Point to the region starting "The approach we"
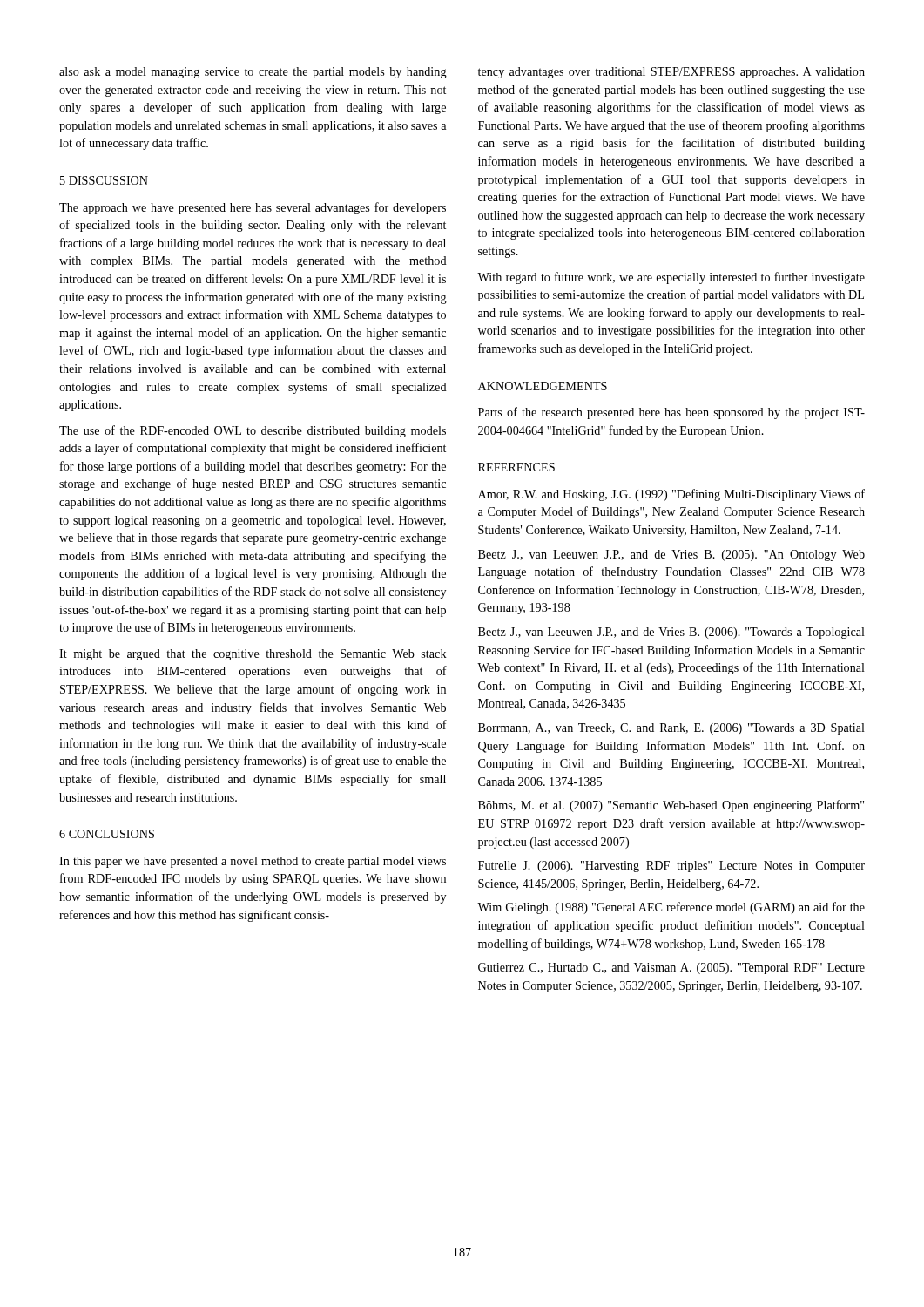The width and height of the screenshot is (924, 1307). pyautogui.click(x=253, y=306)
